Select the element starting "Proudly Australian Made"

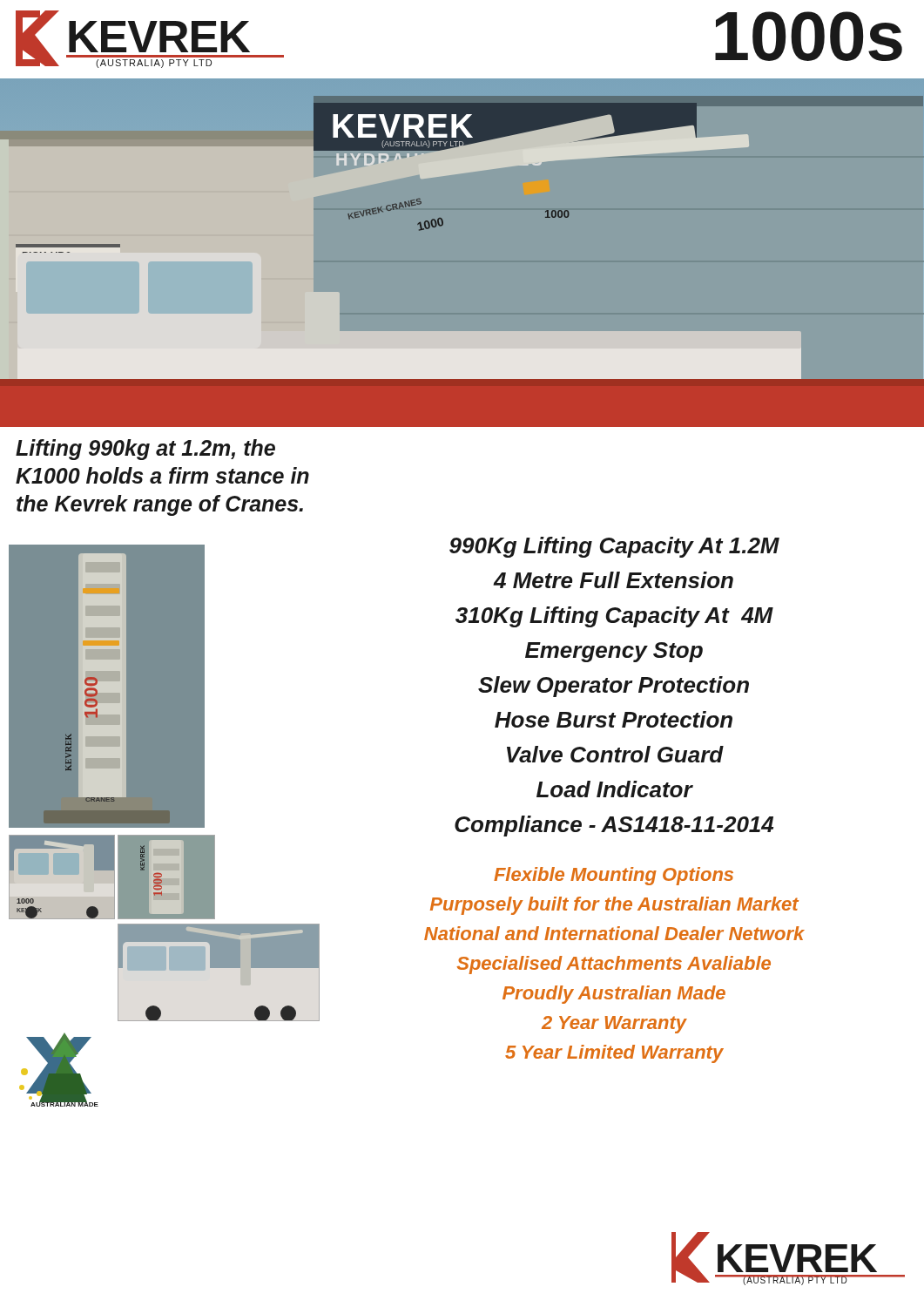(614, 993)
